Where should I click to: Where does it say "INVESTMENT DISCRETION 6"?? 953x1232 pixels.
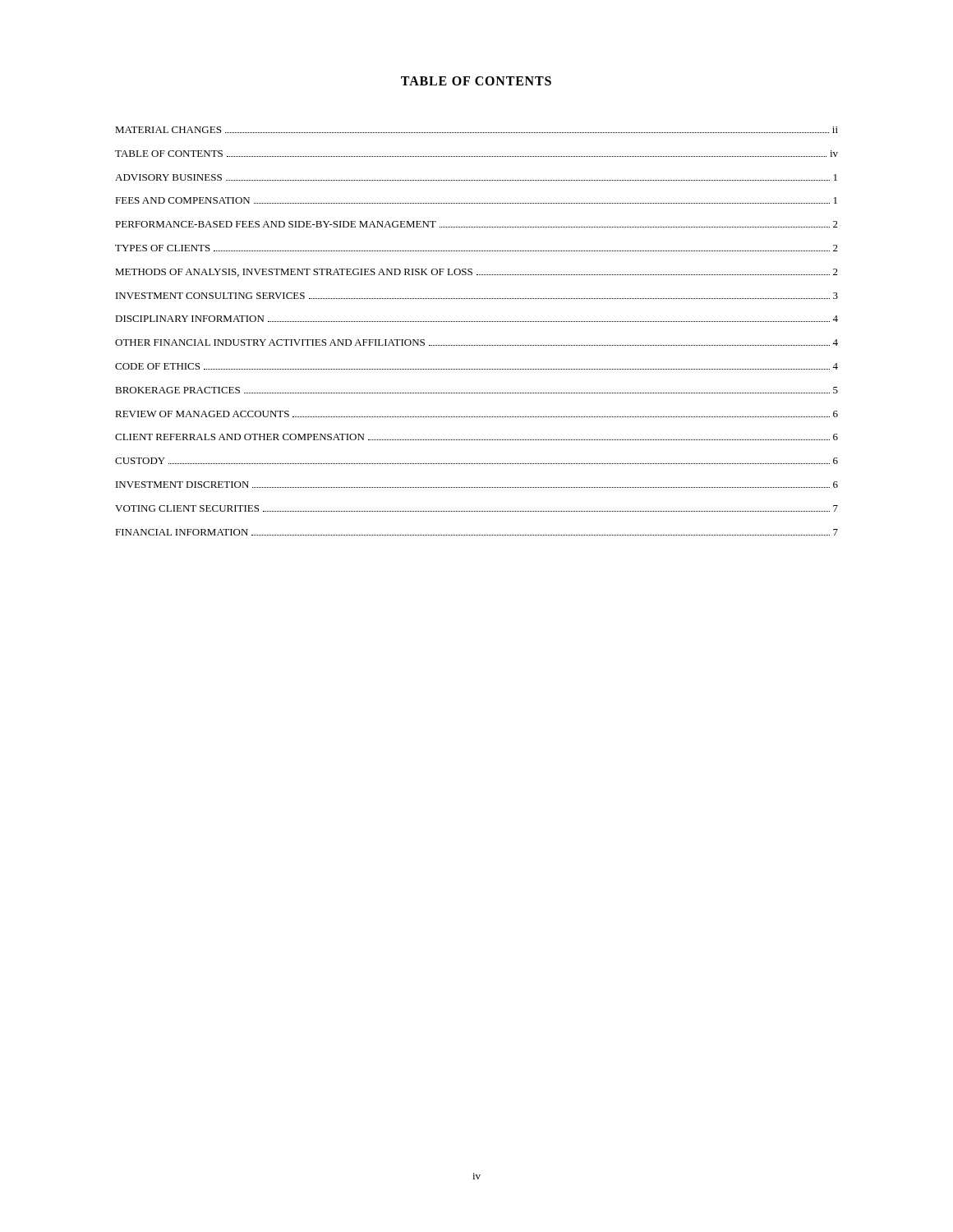(476, 485)
